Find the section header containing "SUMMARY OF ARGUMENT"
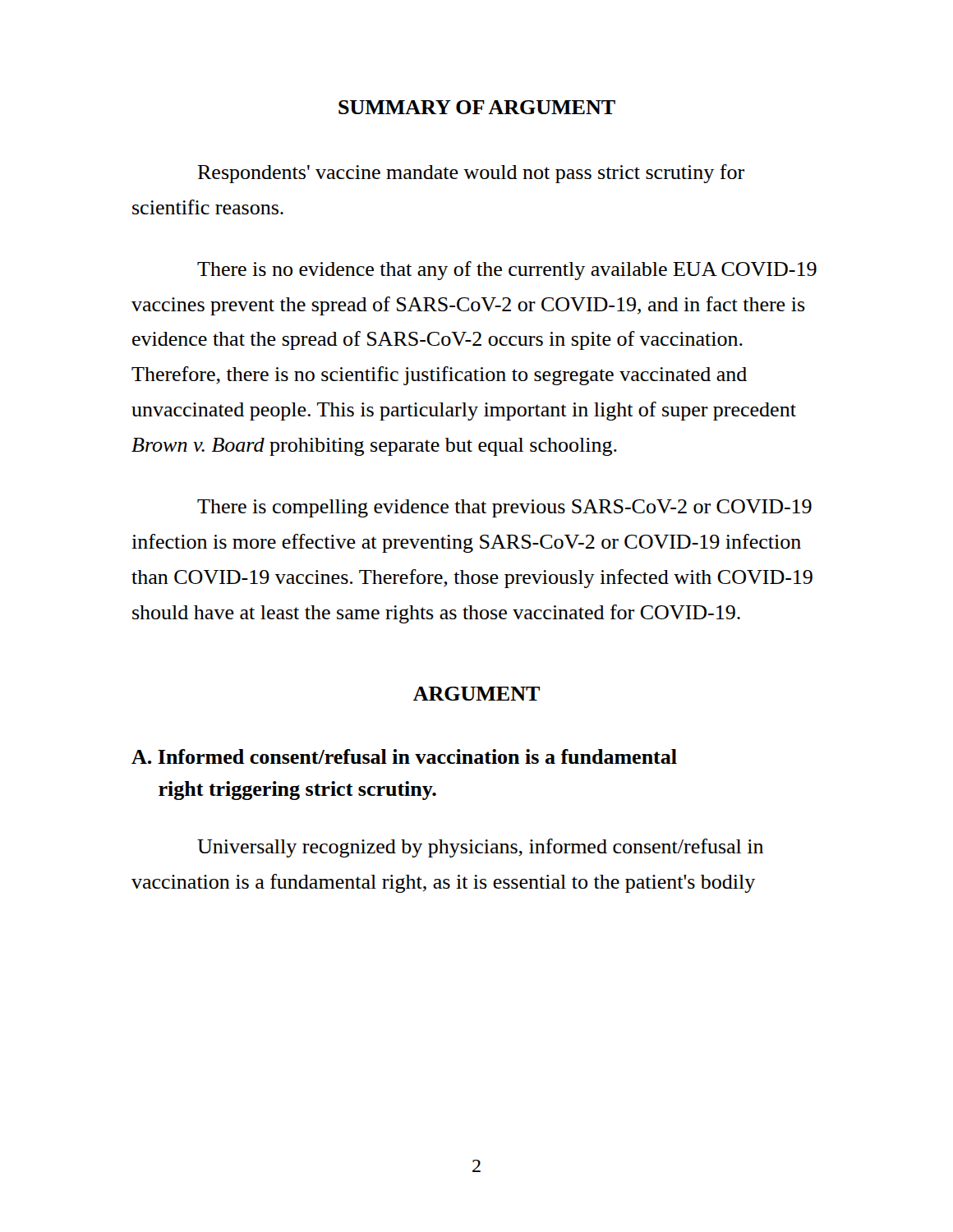Viewport: 953px width, 1232px height. pos(476,107)
